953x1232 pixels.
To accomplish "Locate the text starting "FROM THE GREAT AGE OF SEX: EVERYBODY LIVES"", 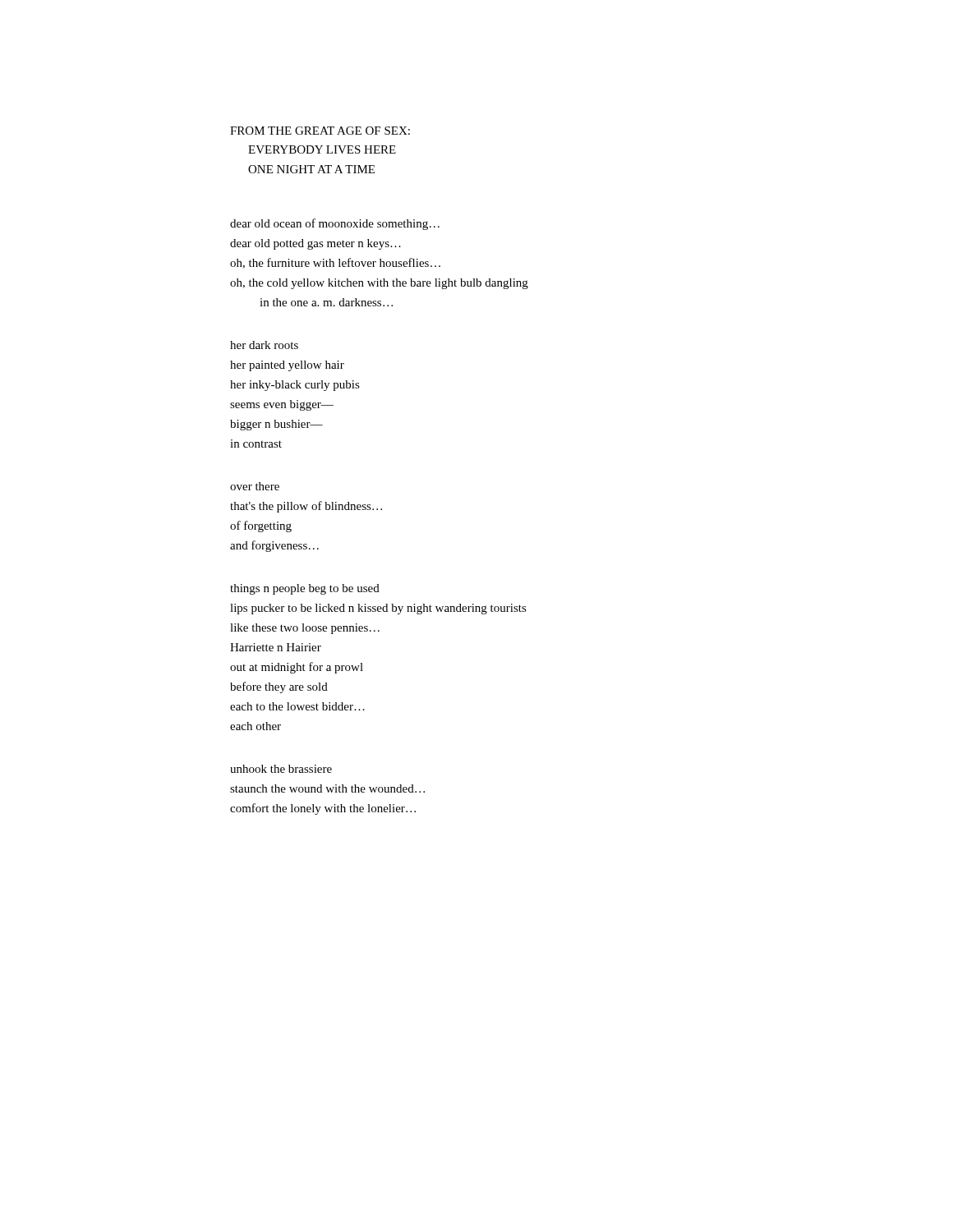I will click(x=320, y=131).
